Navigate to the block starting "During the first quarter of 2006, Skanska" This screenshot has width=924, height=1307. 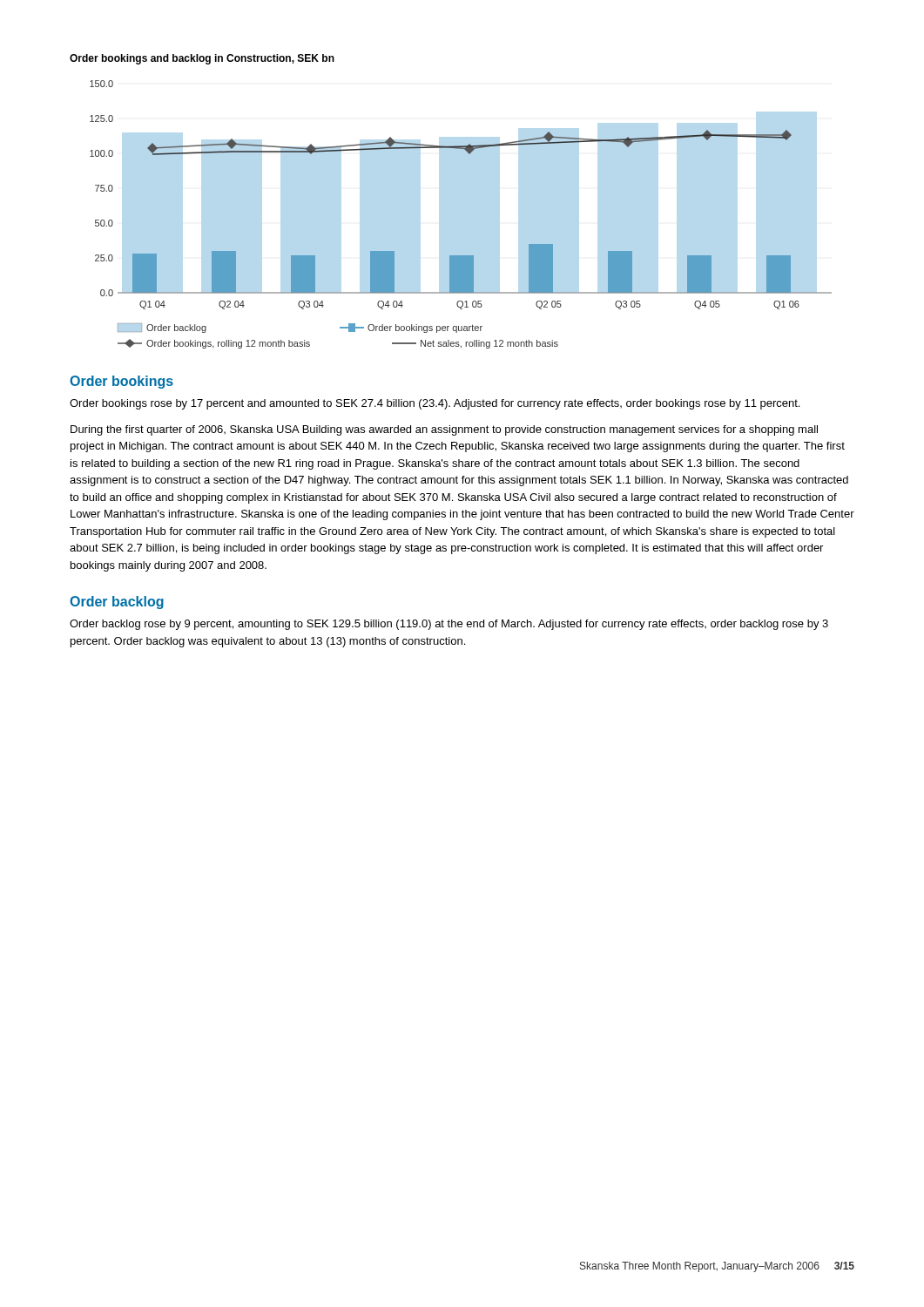[x=462, y=497]
